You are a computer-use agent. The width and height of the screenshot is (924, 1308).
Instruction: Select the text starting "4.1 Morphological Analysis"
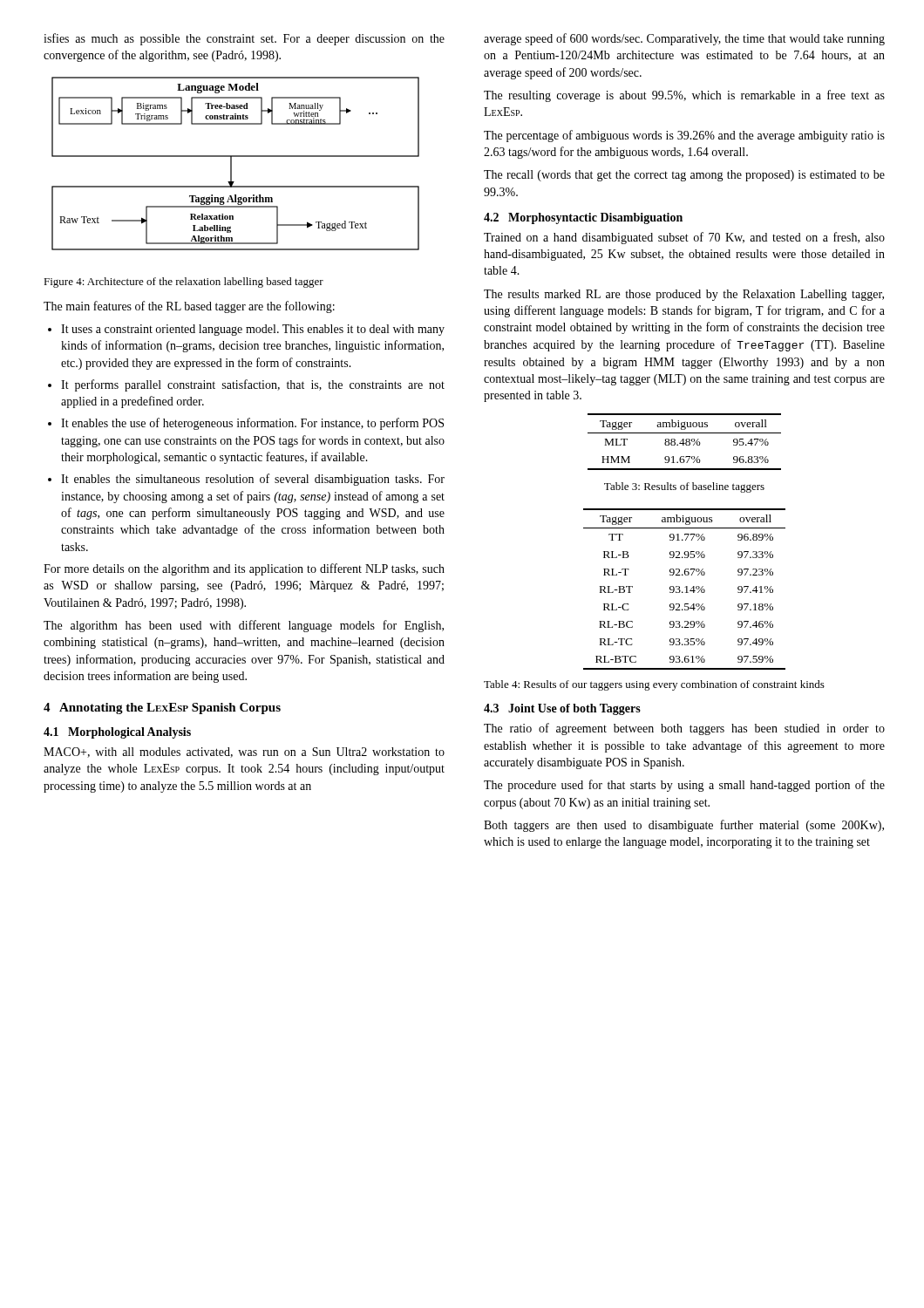tap(117, 733)
